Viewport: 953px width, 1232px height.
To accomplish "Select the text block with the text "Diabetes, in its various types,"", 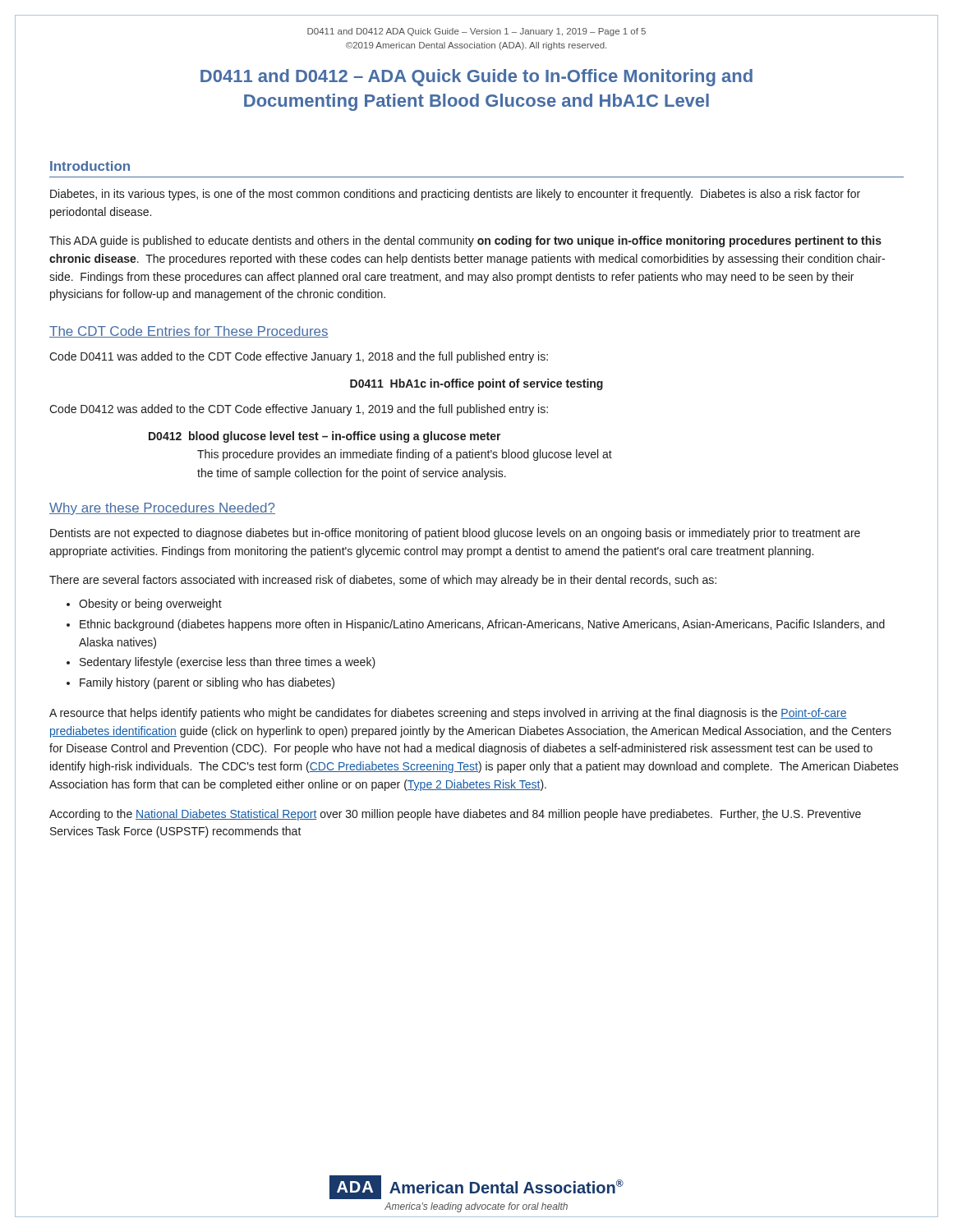I will tap(455, 203).
